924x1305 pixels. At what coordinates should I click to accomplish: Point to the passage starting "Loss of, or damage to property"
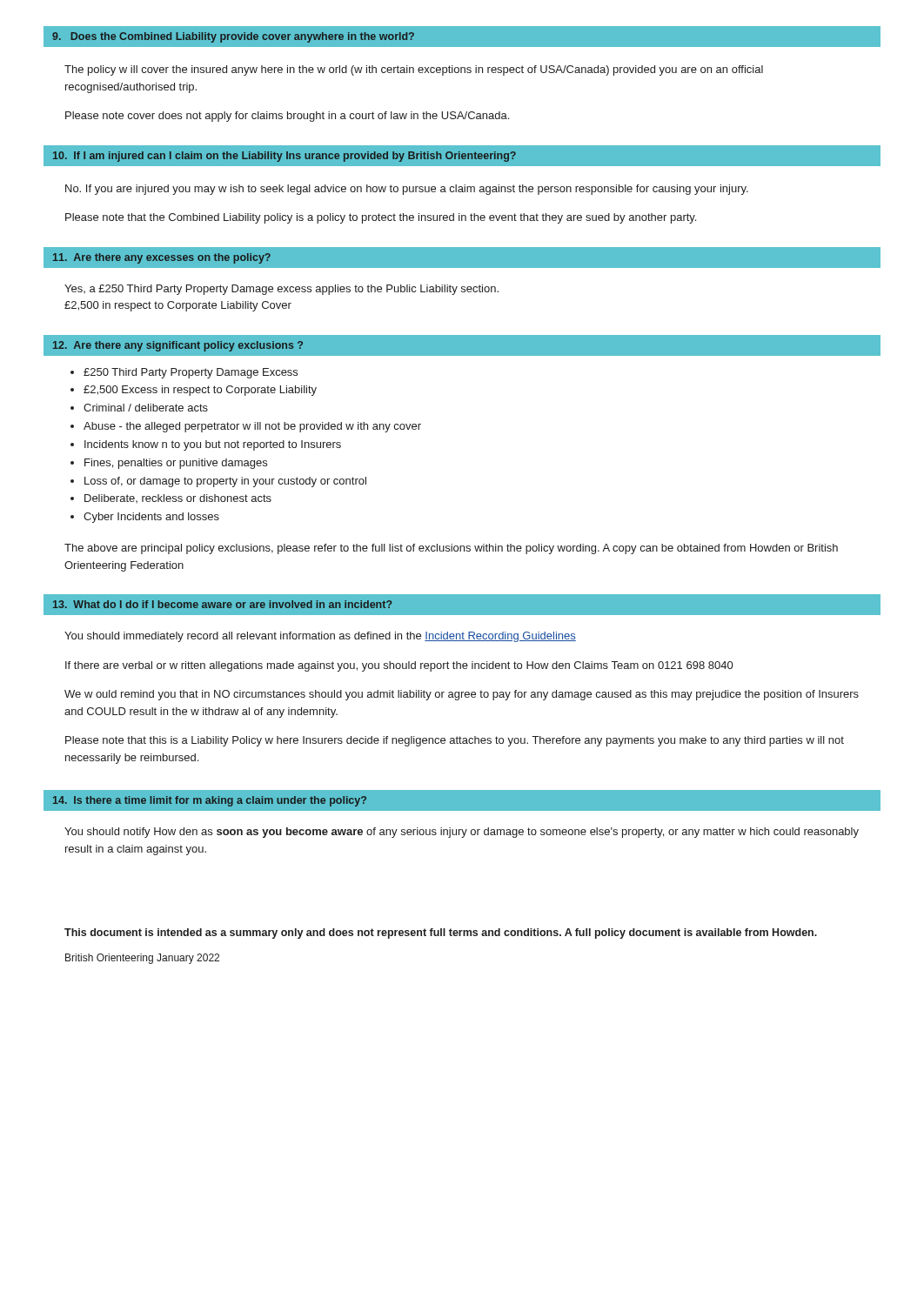point(218,482)
